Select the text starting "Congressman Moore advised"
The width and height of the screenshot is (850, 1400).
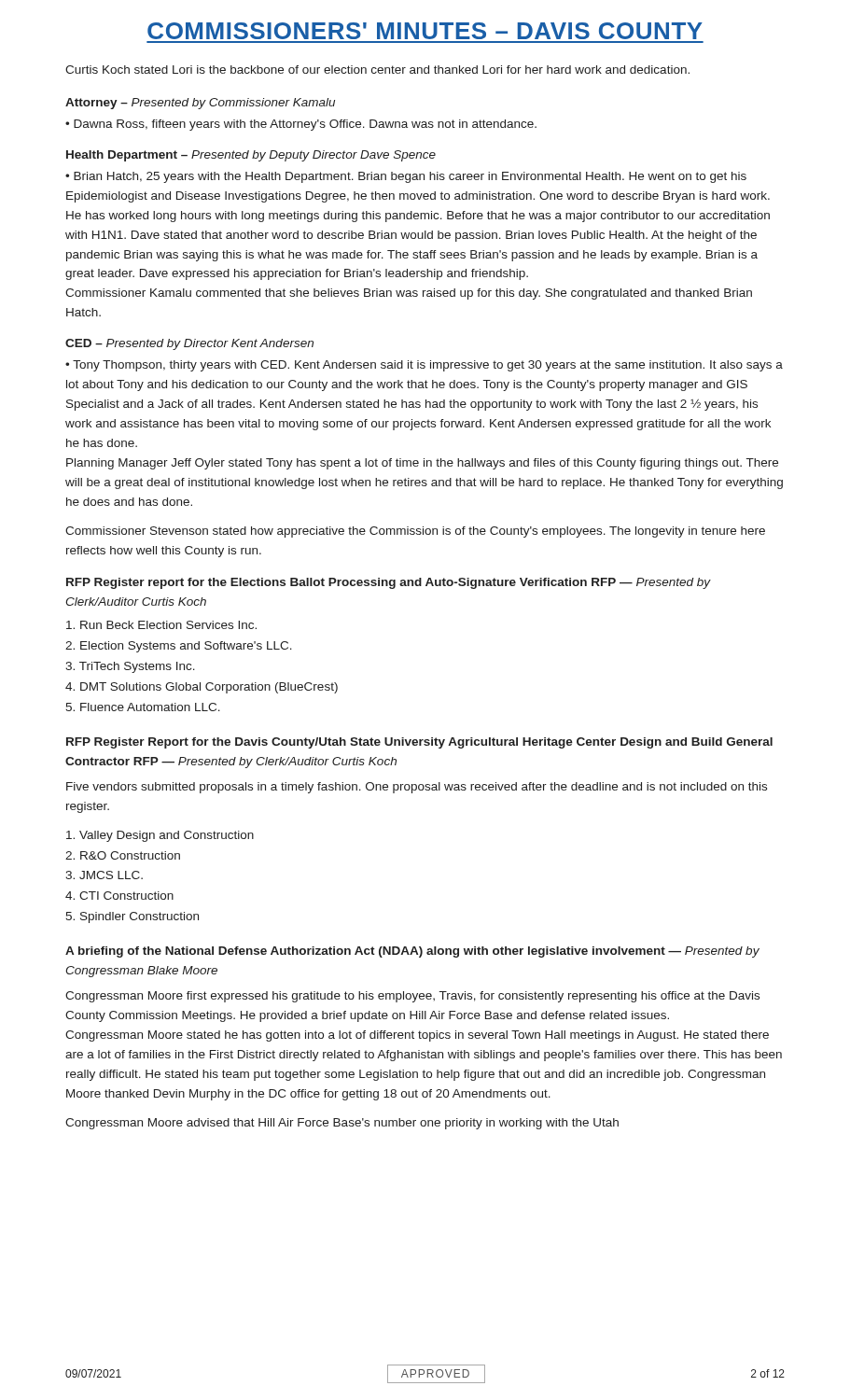tap(342, 1122)
